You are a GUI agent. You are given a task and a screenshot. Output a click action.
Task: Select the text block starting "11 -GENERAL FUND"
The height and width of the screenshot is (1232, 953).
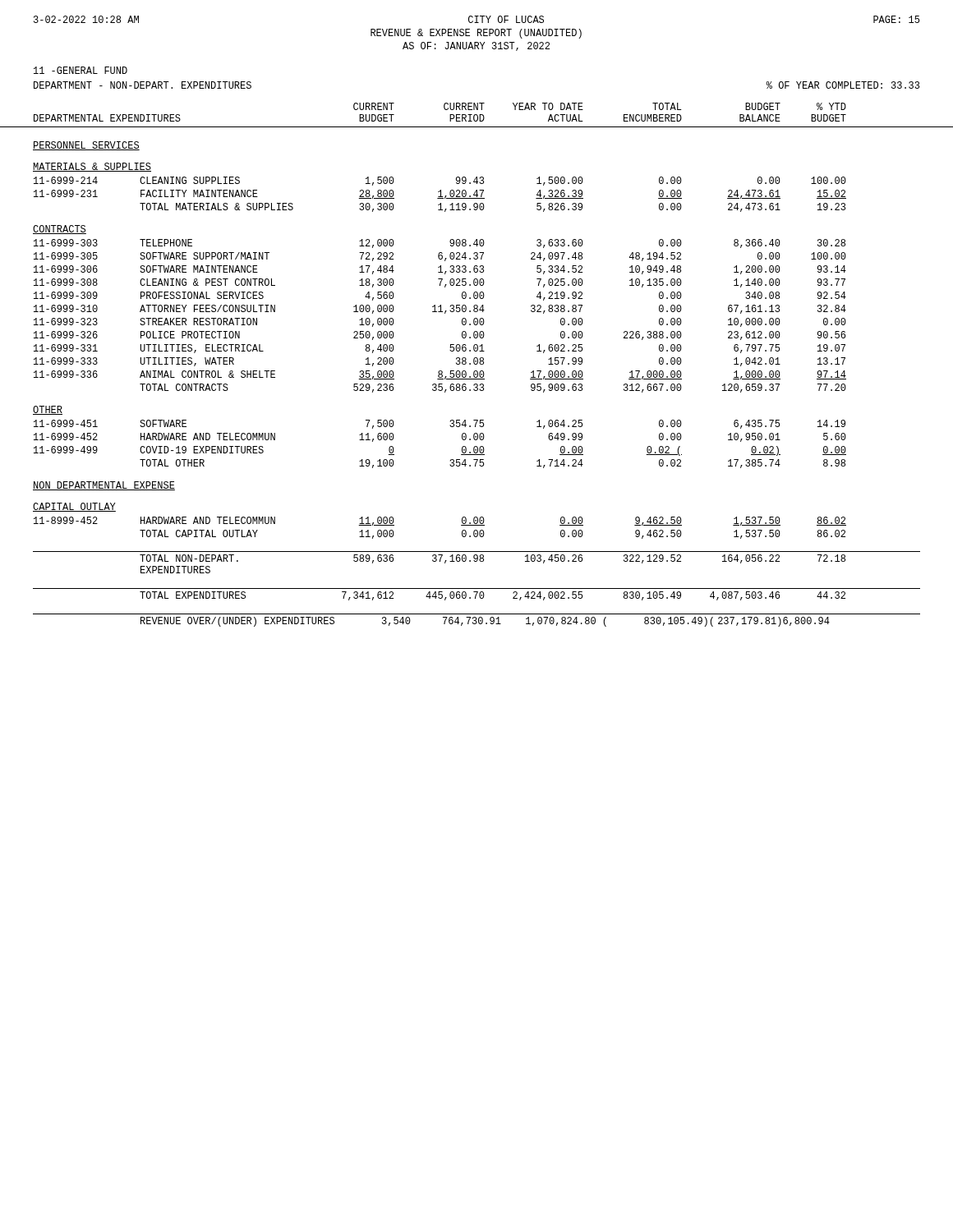(x=80, y=71)
